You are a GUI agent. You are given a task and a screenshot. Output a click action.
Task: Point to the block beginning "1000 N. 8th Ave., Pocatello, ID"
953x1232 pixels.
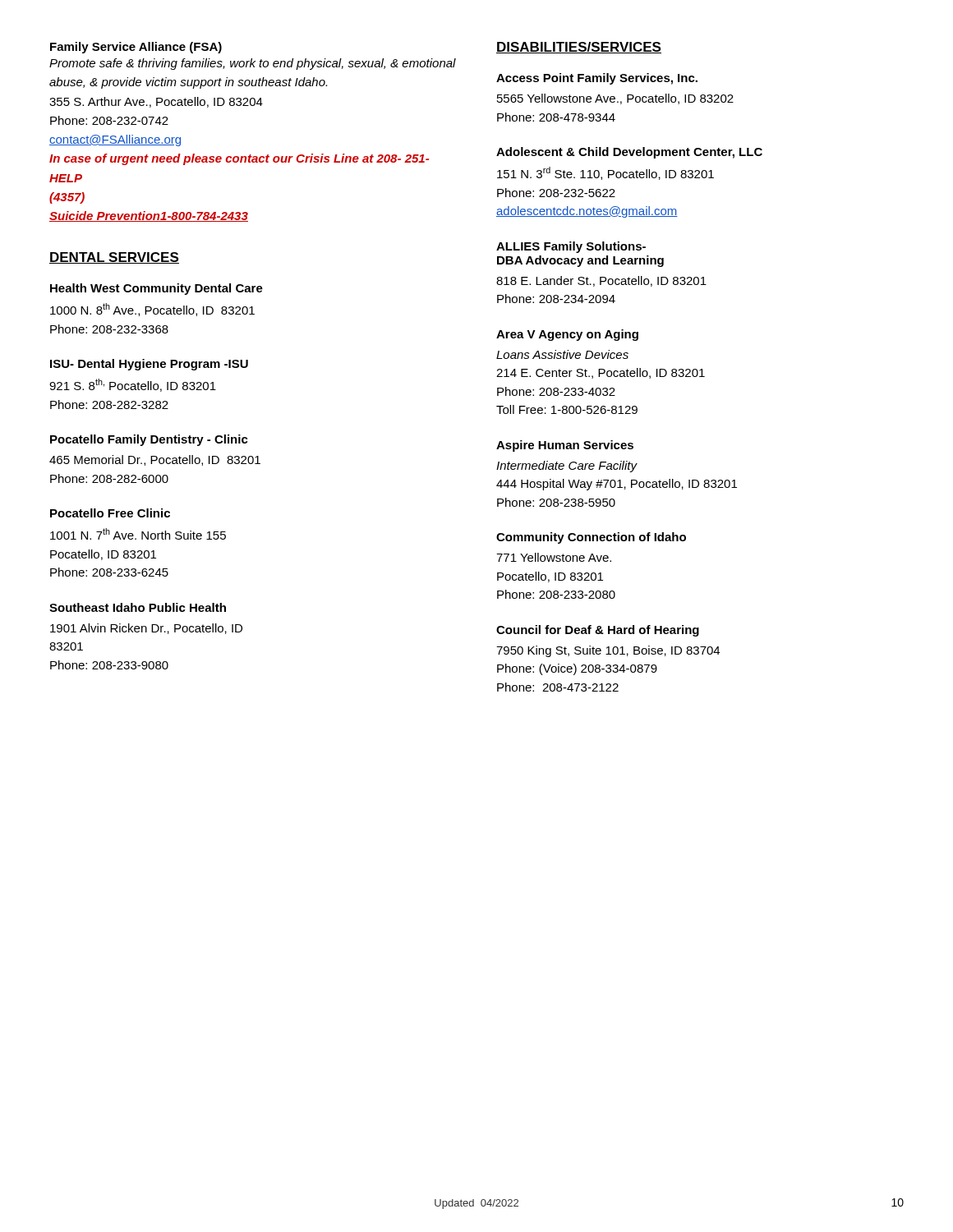(x=152, y=319)
